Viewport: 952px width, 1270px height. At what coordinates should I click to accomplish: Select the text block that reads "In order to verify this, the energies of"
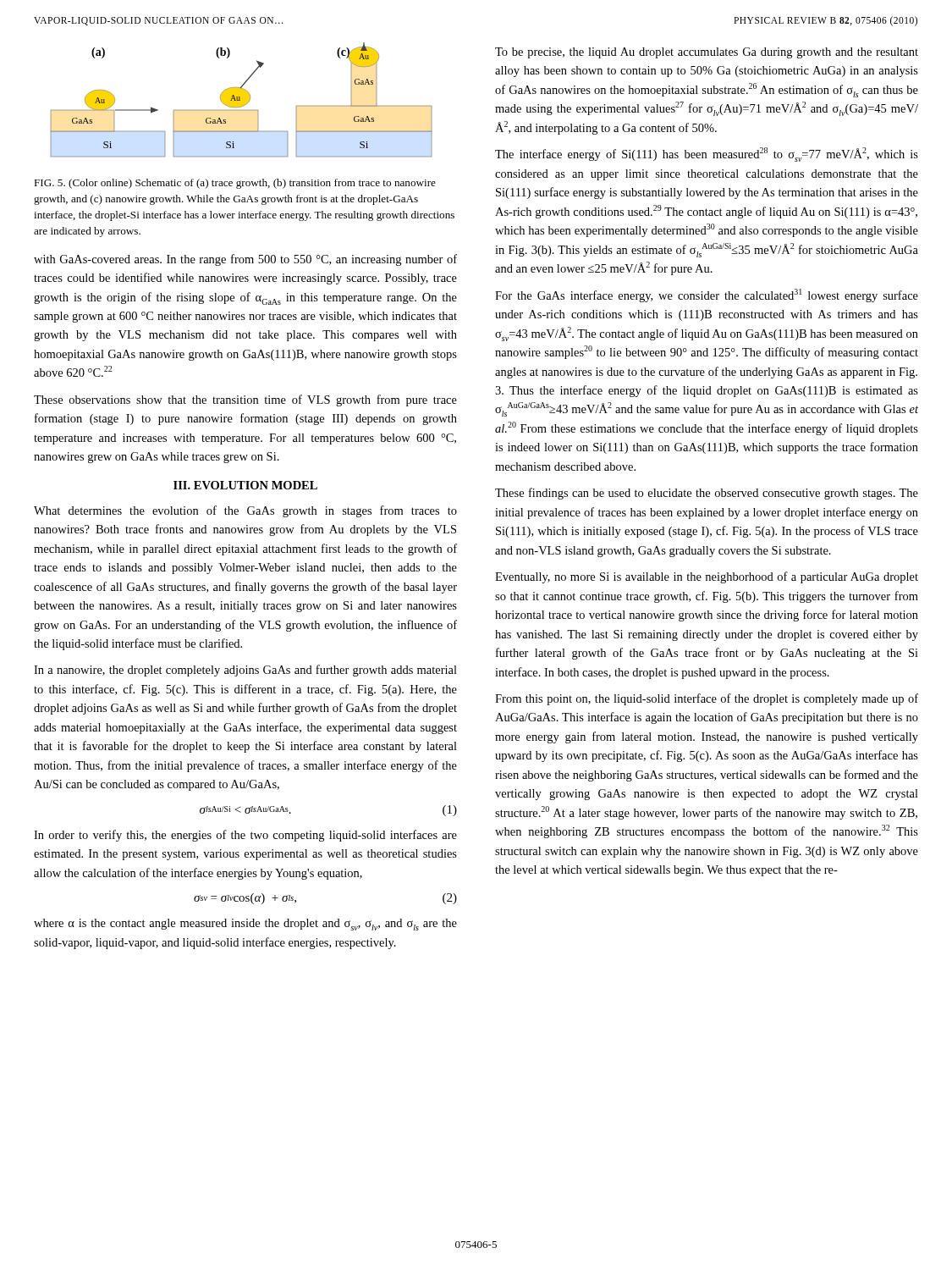[x=245, y=854]
